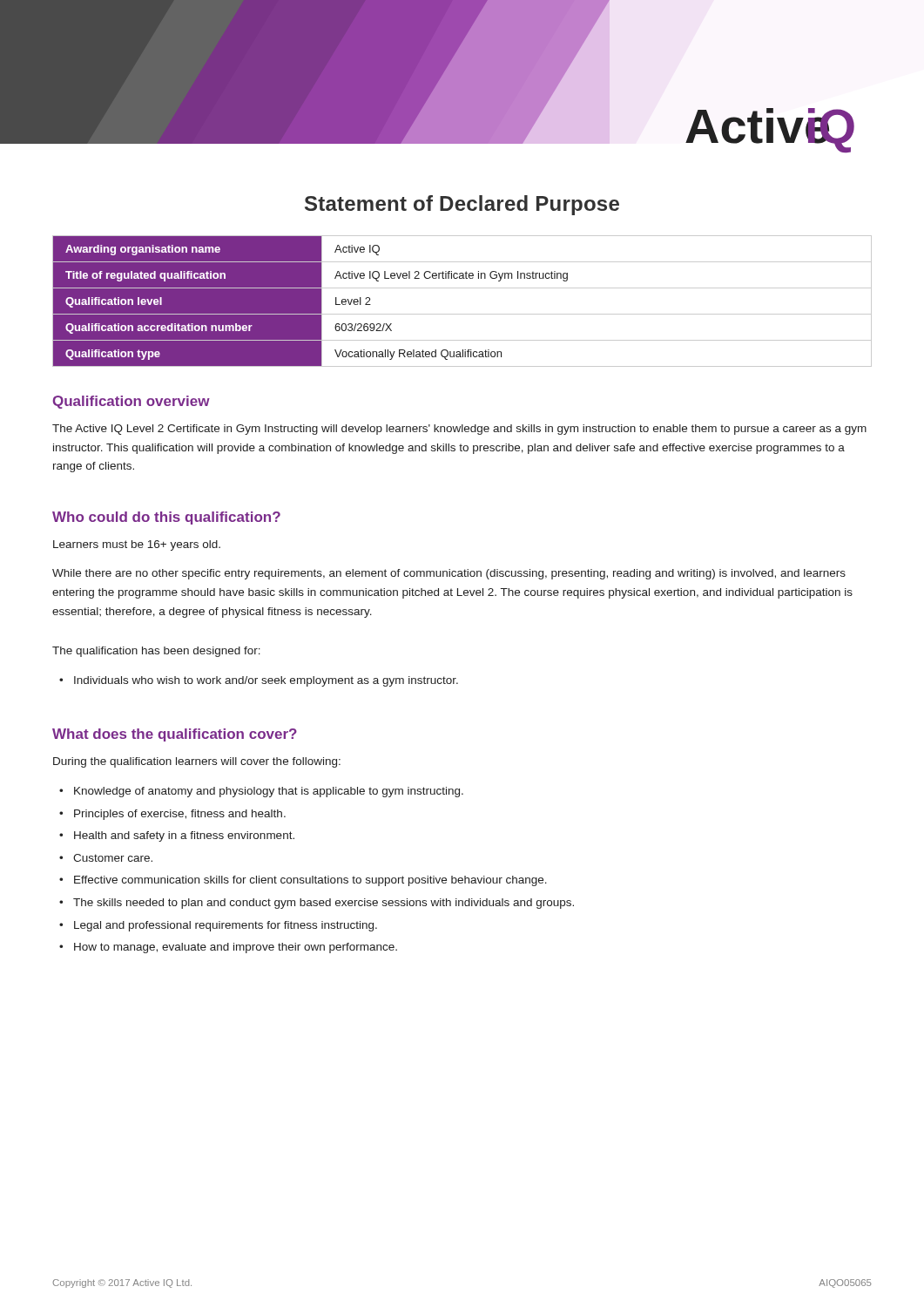Find the text block starting "The skills needed to plan and"

point(324,902)
